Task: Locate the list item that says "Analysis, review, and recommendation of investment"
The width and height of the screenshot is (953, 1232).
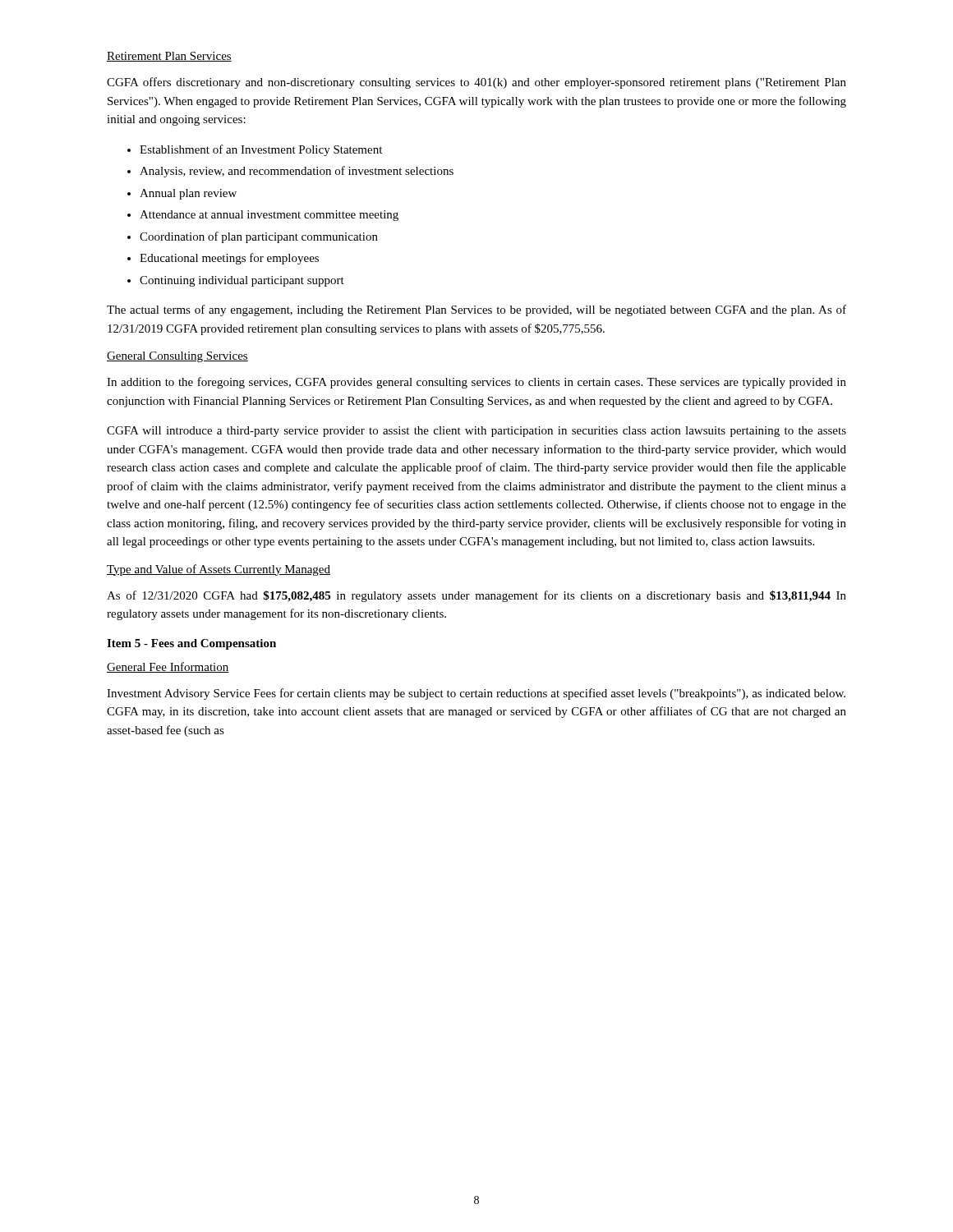Action: click(x=290, y=172)
